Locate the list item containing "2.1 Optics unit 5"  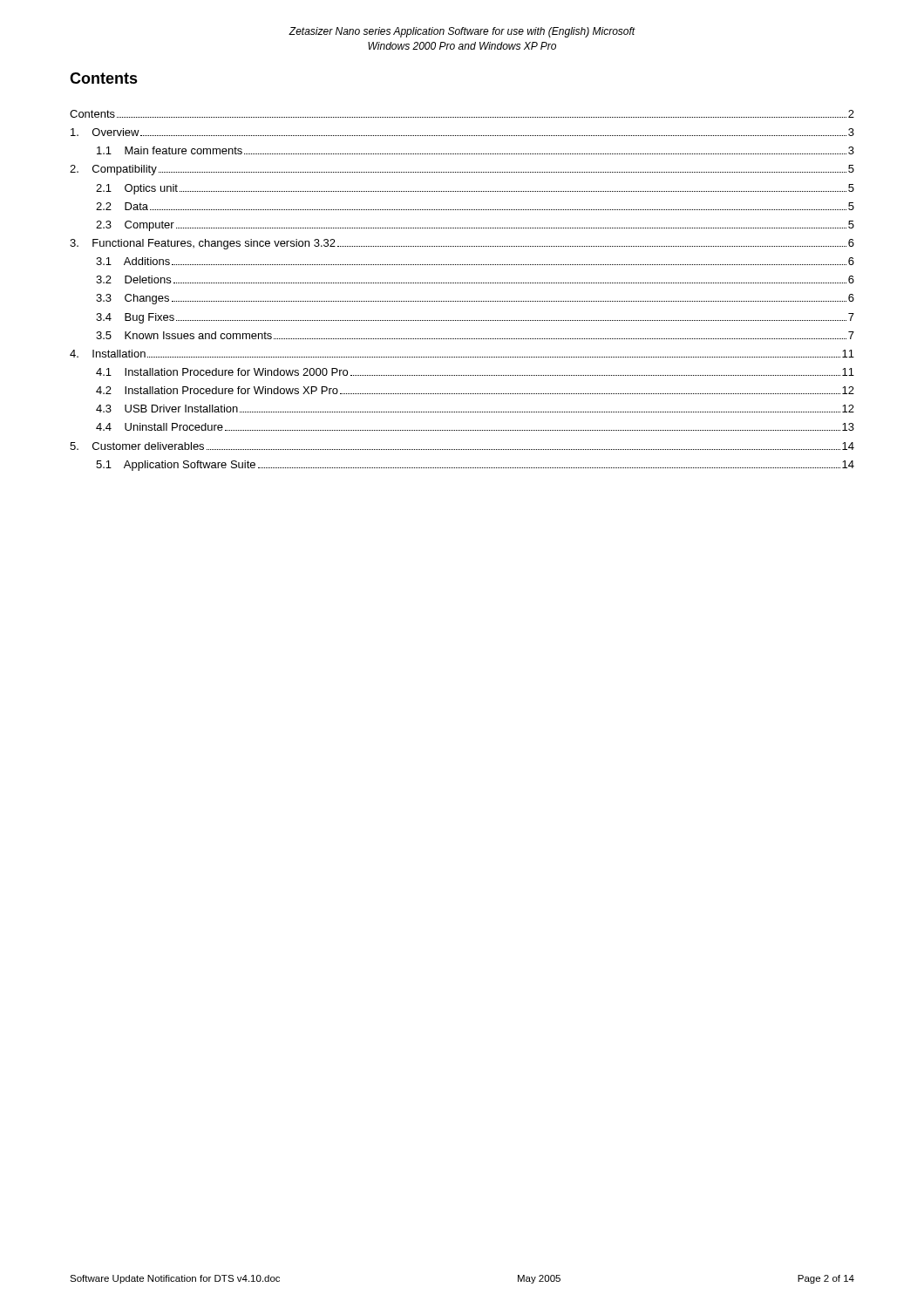475,188
